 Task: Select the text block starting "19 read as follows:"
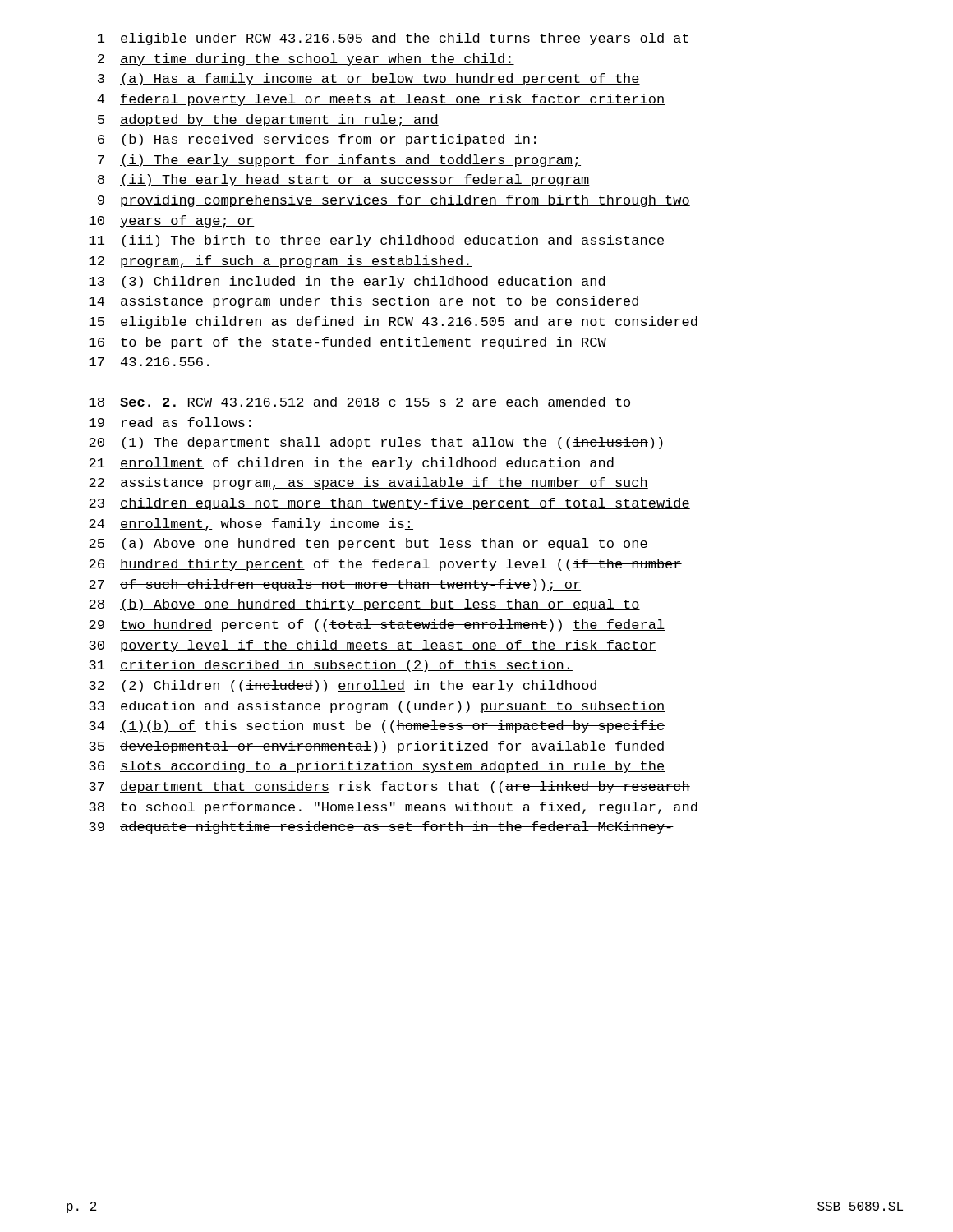pyautogui.click(x=170, y=422)
